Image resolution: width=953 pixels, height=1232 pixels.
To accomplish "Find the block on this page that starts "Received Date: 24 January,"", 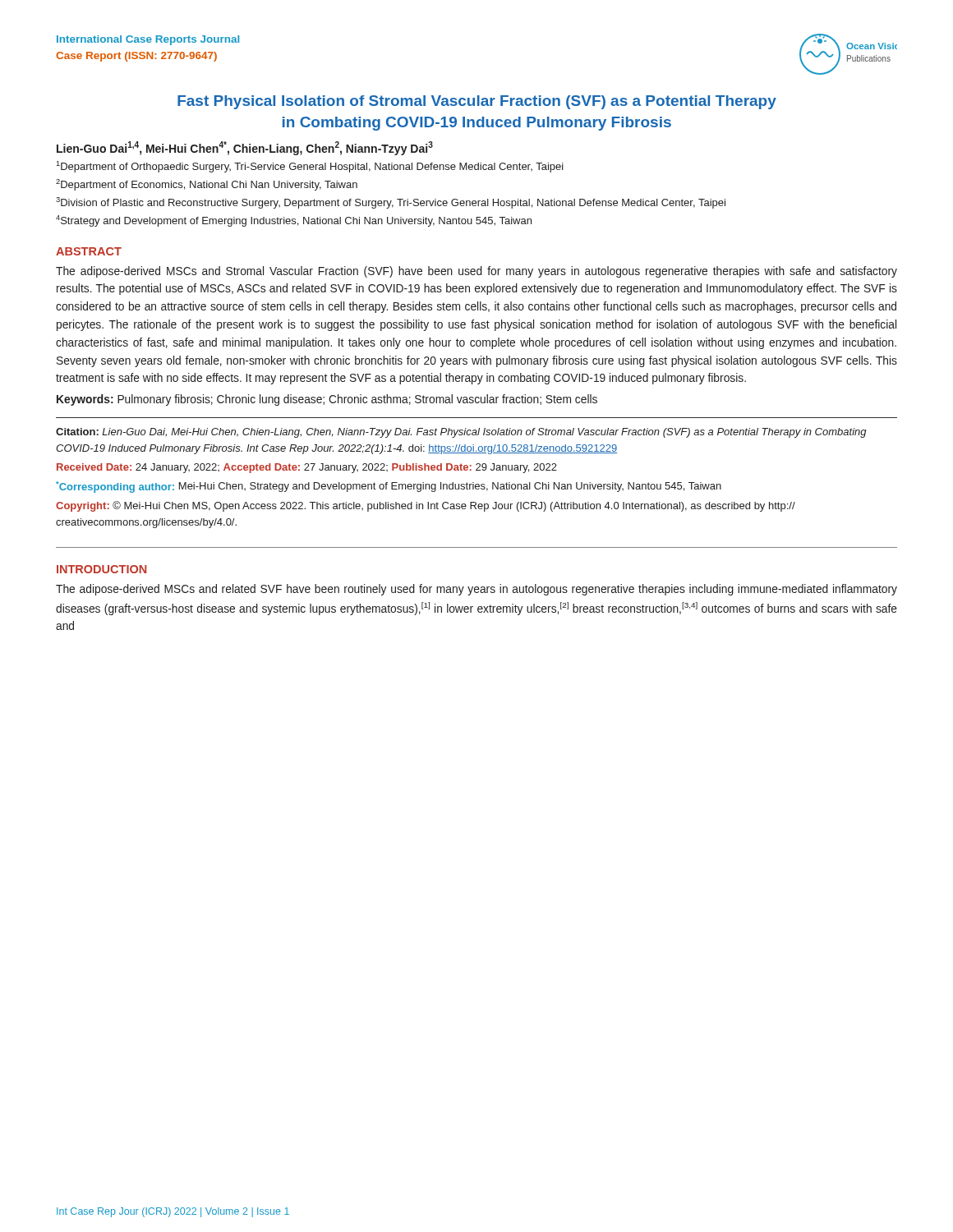I will click(306, 467).
